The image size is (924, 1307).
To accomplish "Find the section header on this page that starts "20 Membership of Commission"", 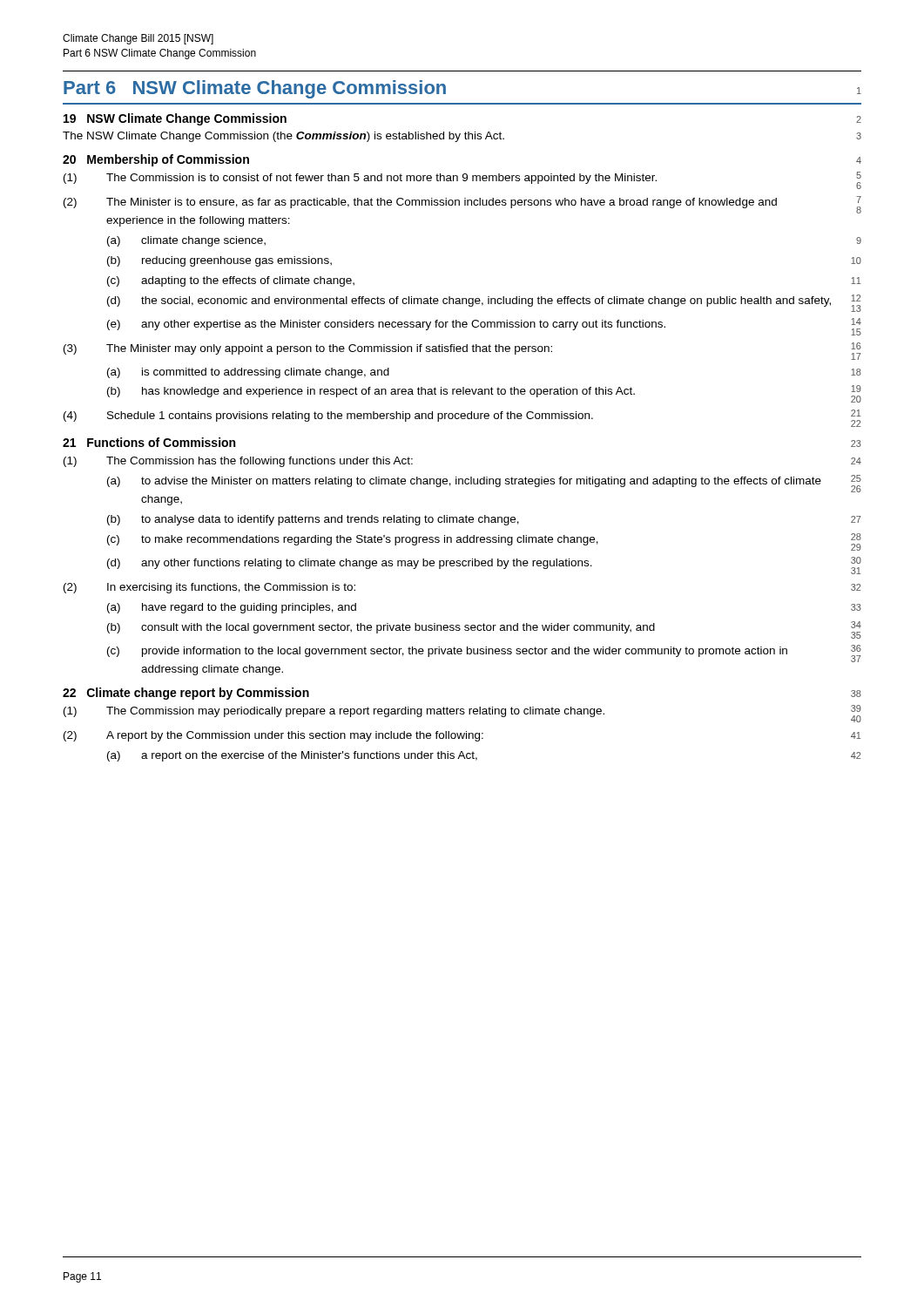I will click(x=156, y=160).
